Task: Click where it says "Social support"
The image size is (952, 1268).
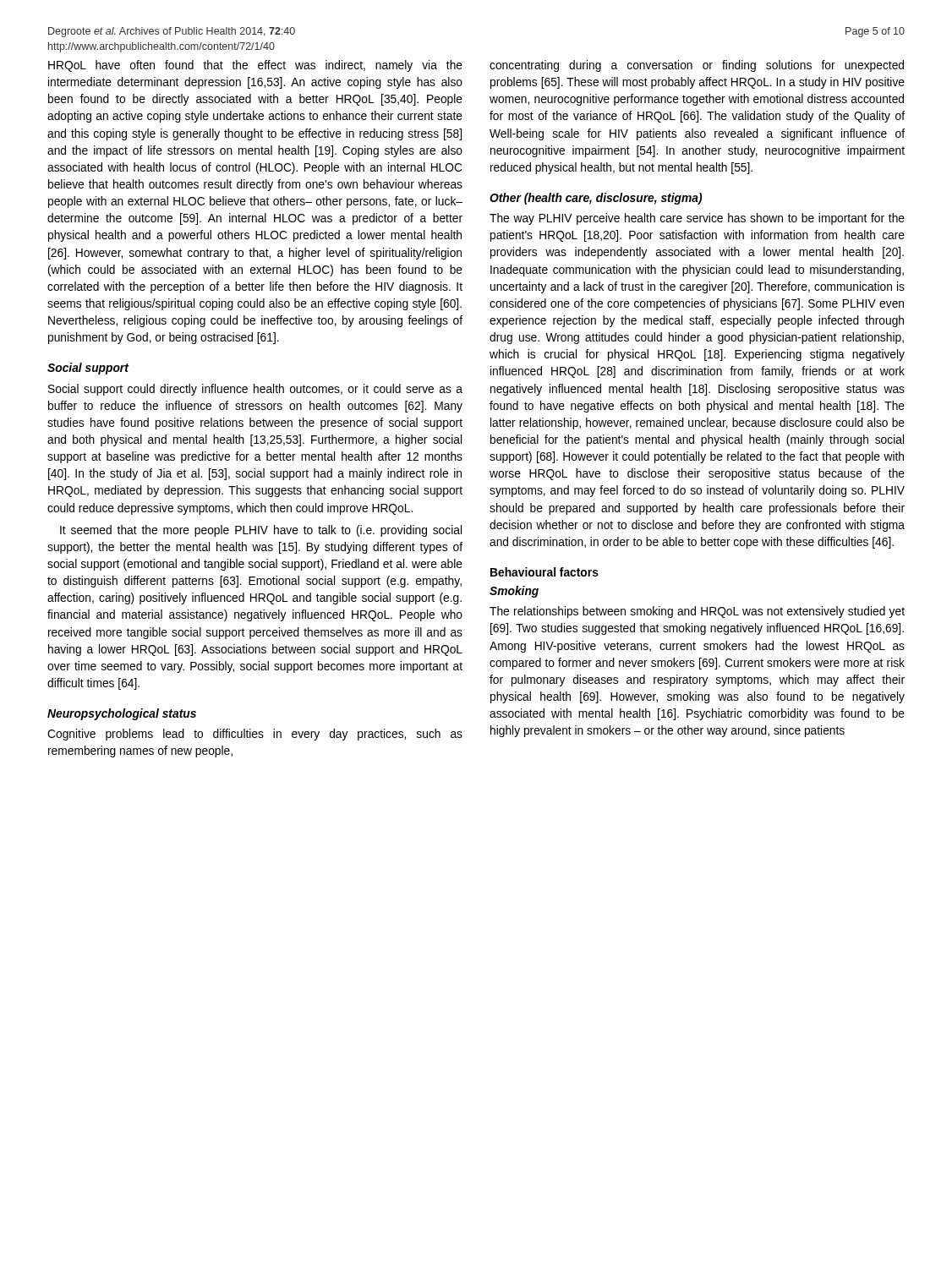Action: [x=88, y=368]
